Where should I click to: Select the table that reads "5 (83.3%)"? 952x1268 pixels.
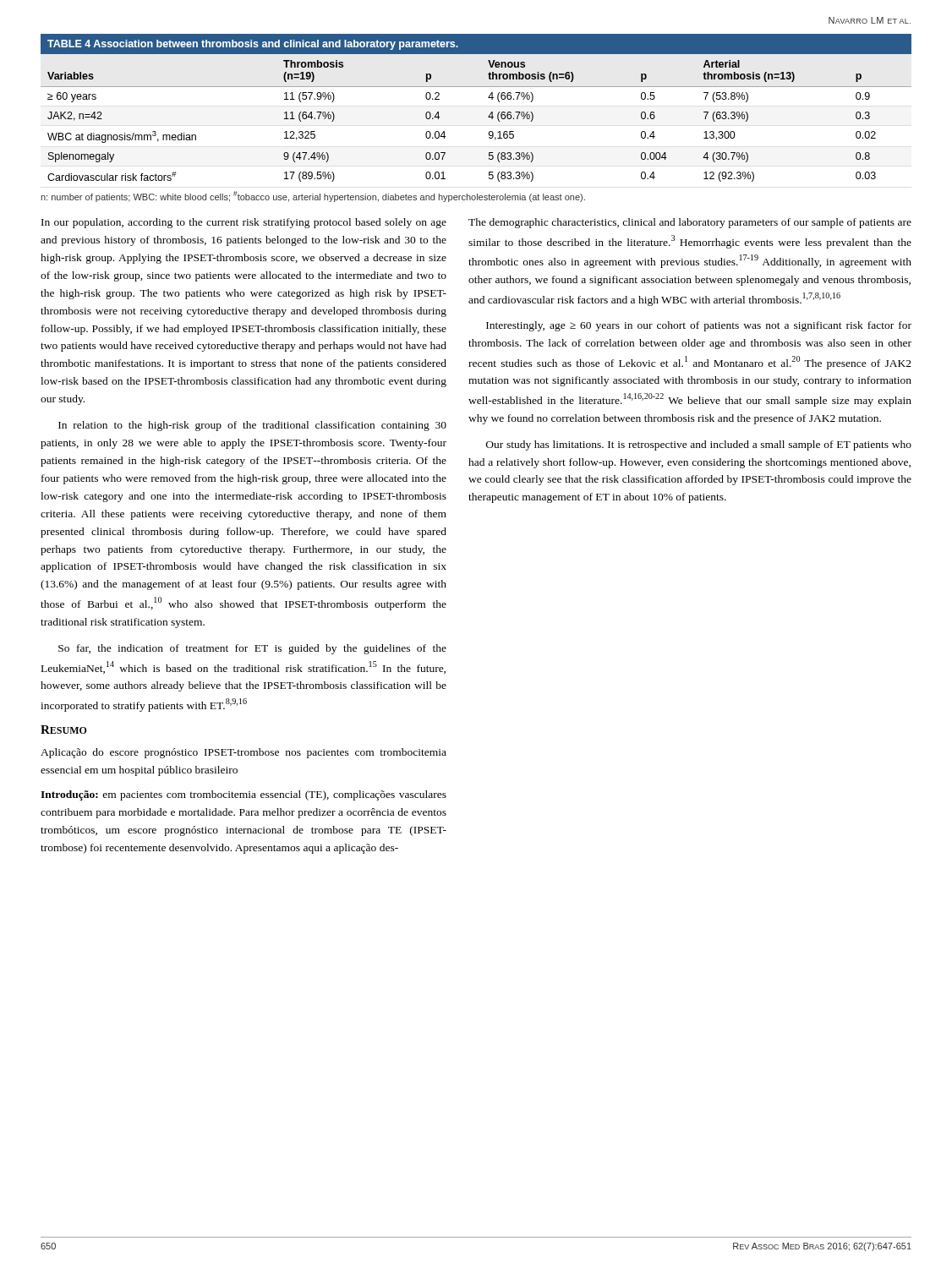point(476,118)
